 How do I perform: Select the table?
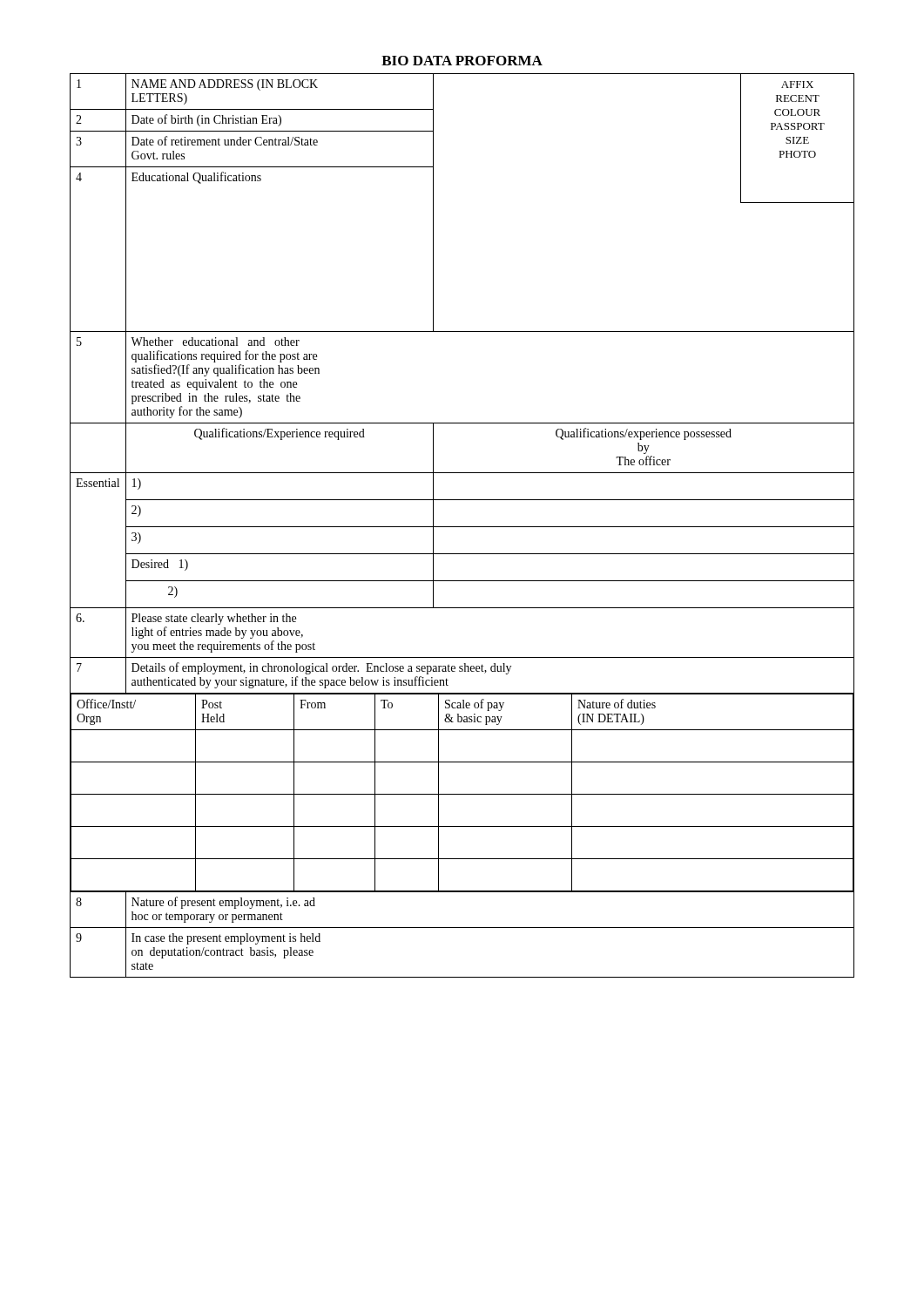click(462, 525)
